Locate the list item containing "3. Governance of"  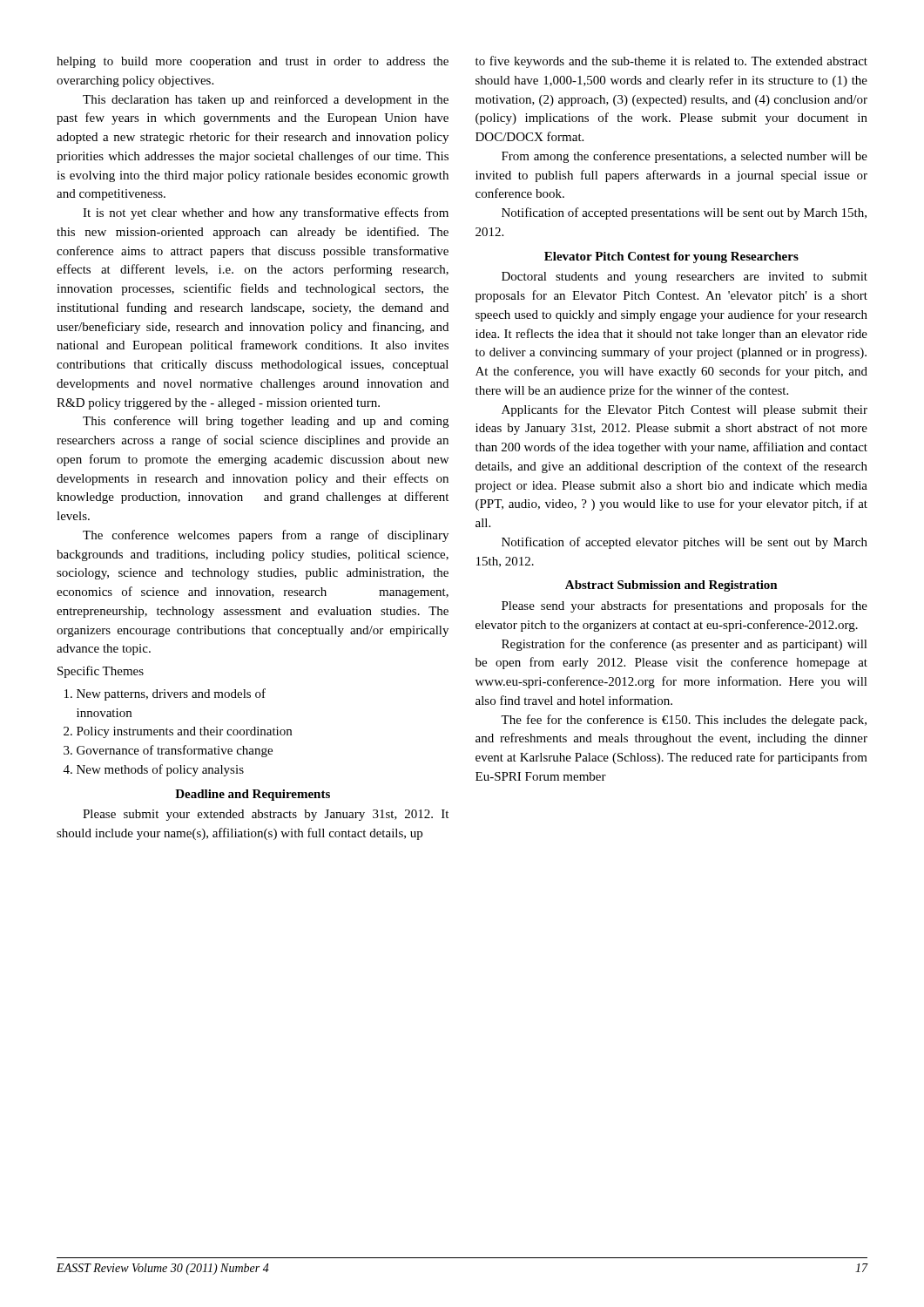pyautogui.click(x=253, y=751)
